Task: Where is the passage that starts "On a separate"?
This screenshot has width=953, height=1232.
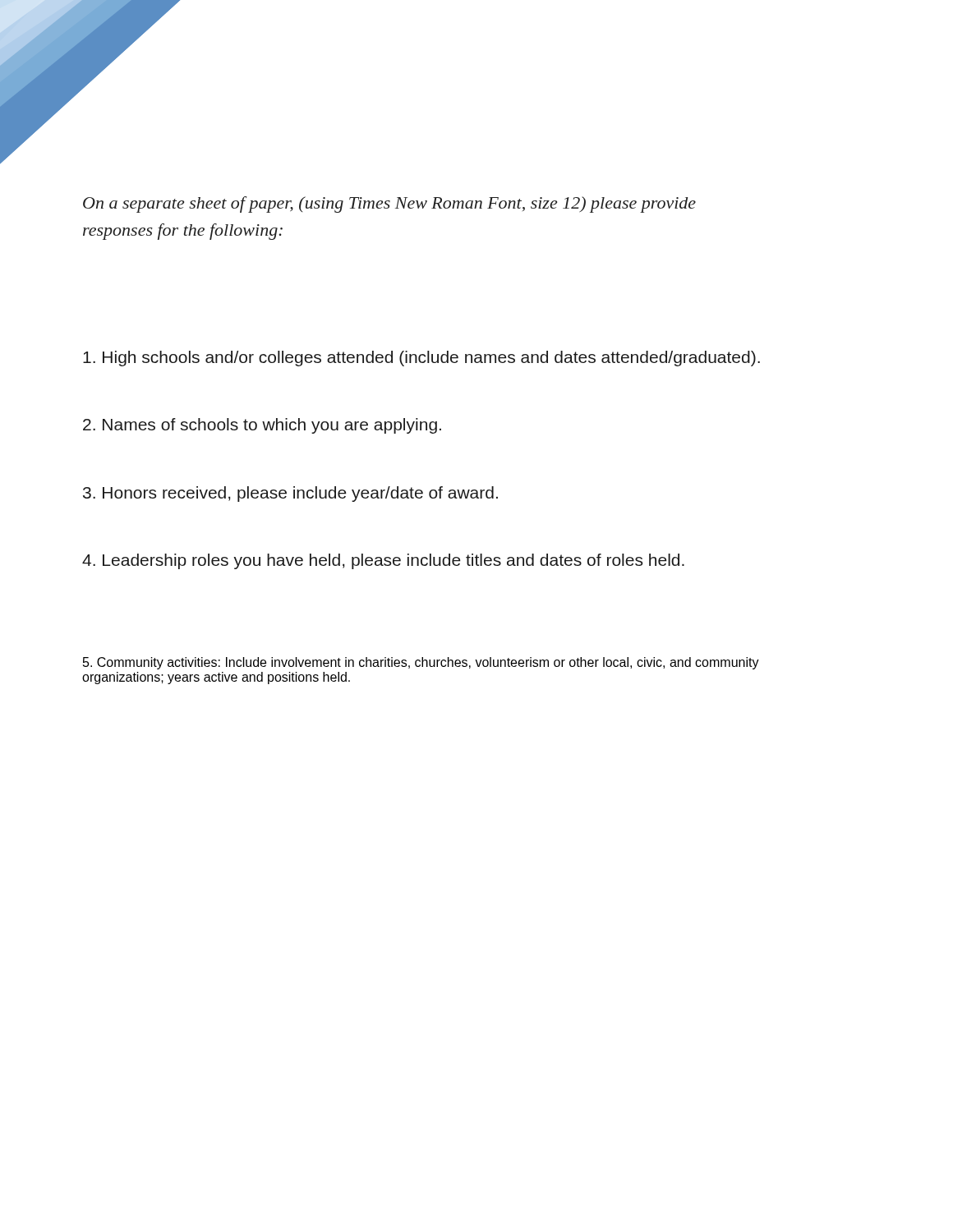Action: pyautogui.click(x=419, y=216)
